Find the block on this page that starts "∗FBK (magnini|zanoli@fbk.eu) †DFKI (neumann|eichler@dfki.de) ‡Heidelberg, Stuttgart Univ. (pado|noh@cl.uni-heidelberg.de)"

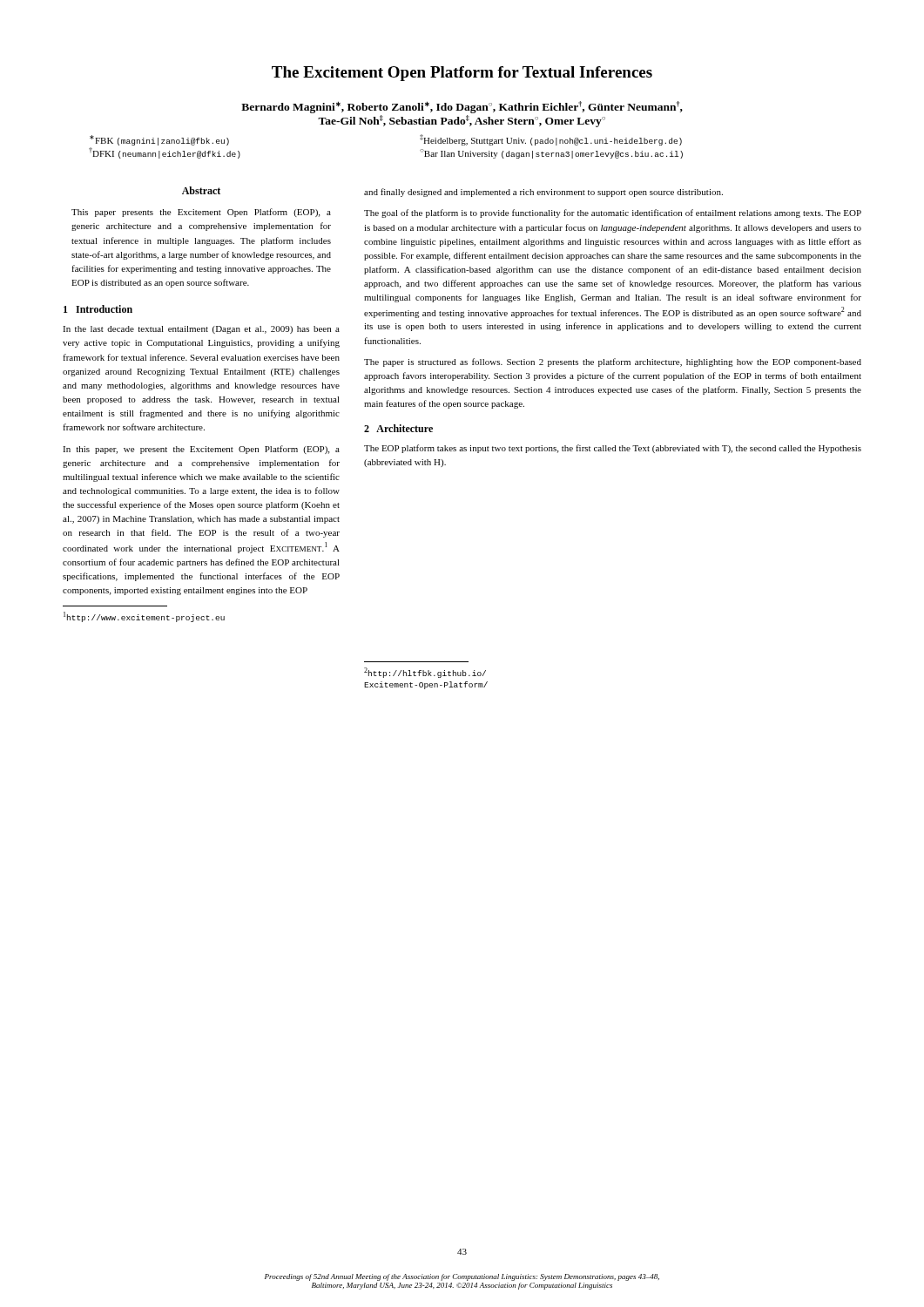(x=158, y=140)
